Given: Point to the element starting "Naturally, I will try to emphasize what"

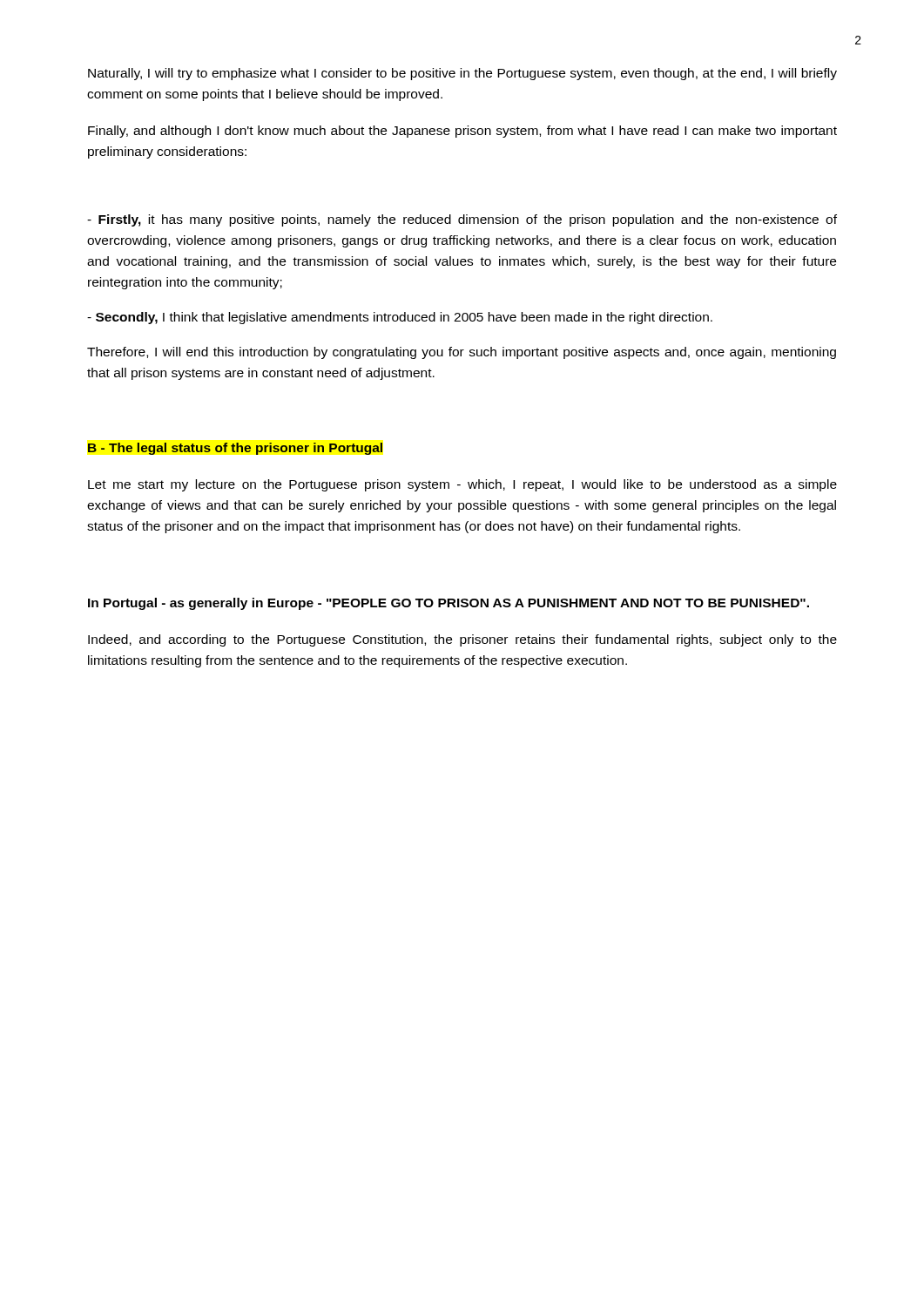Looking at the screenshot, I should [x=462, y=83].
